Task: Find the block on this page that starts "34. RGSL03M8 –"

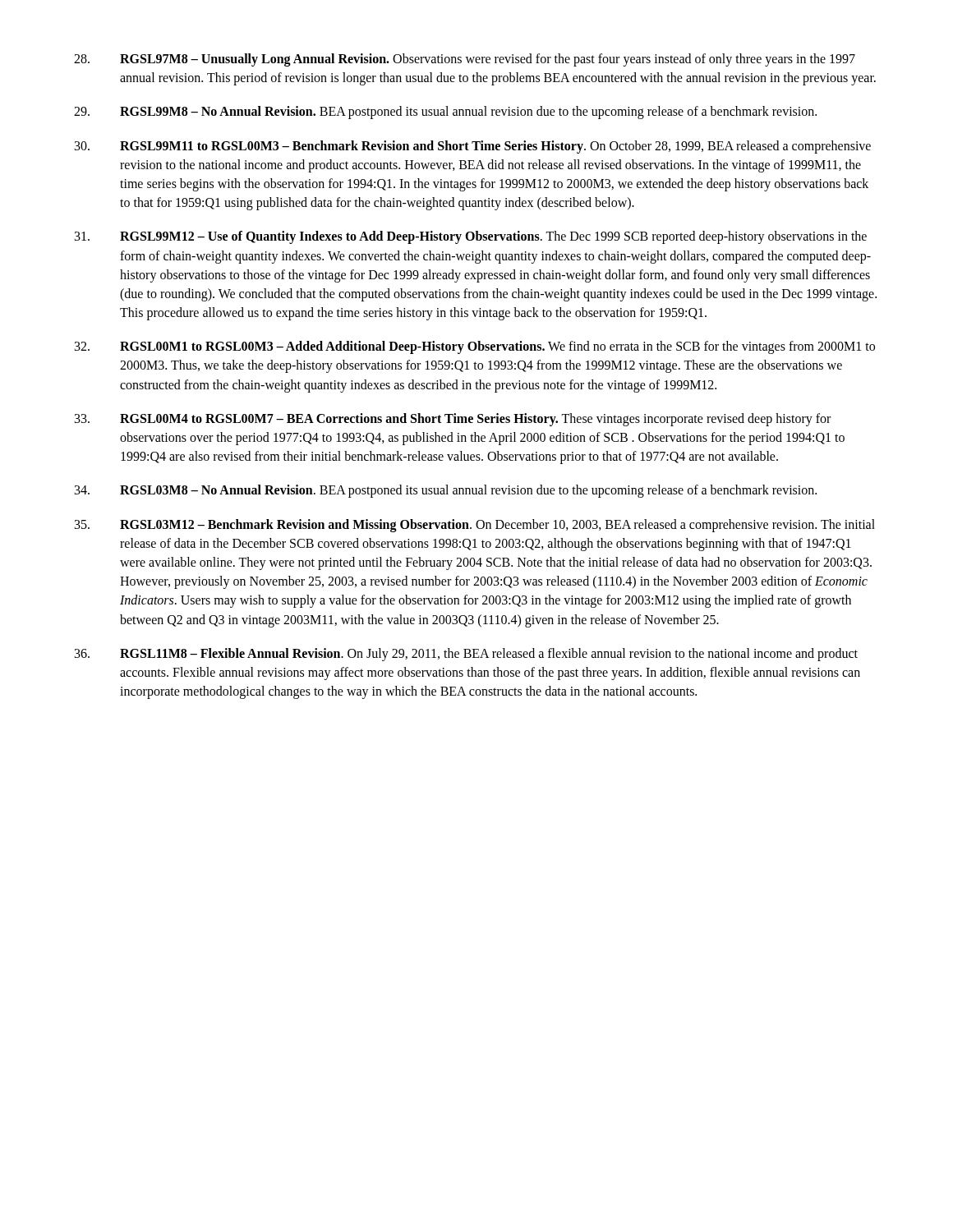Action: [x=476, y=490]
